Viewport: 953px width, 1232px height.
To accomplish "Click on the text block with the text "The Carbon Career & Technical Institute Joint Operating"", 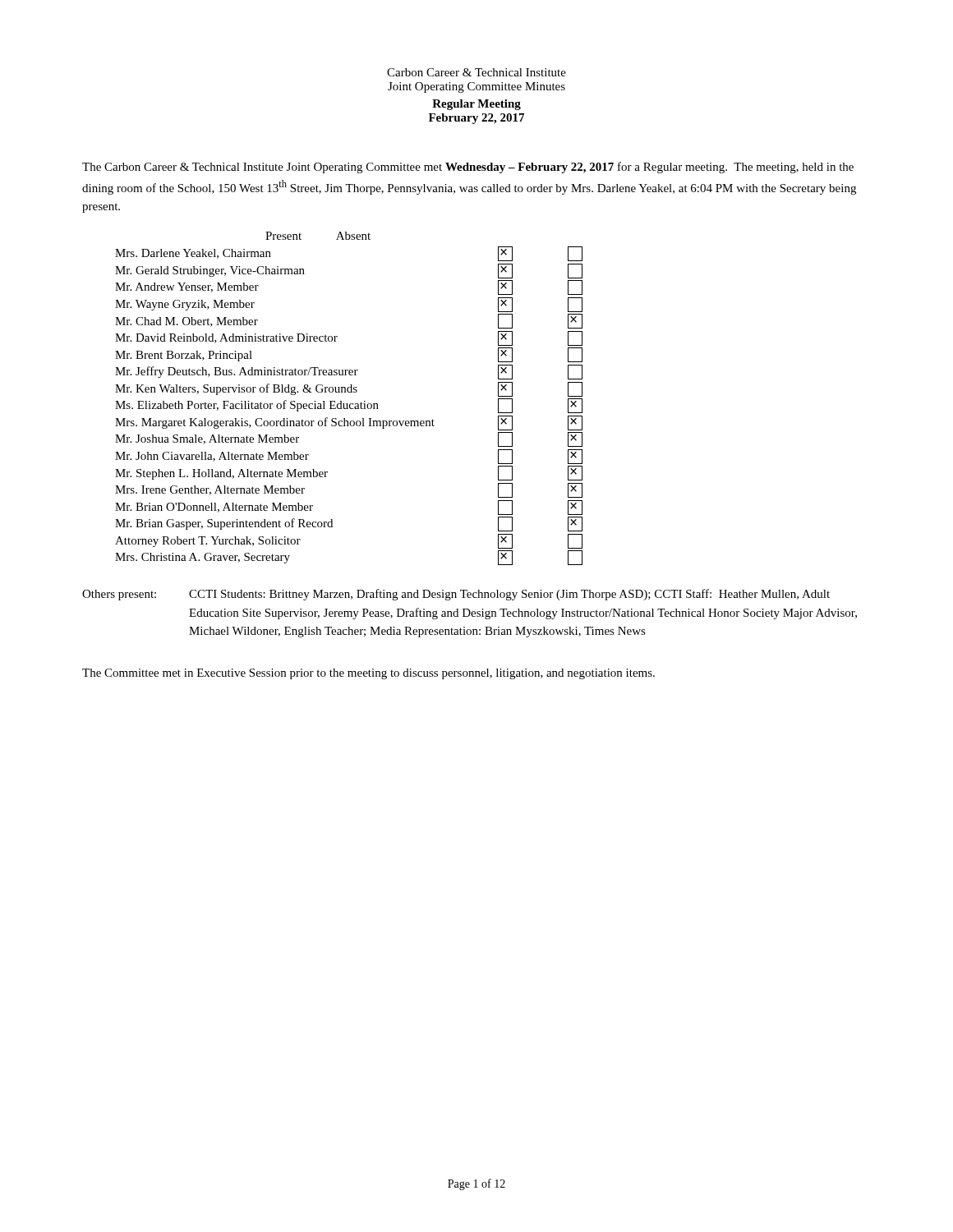I will (x=469, y=186).
